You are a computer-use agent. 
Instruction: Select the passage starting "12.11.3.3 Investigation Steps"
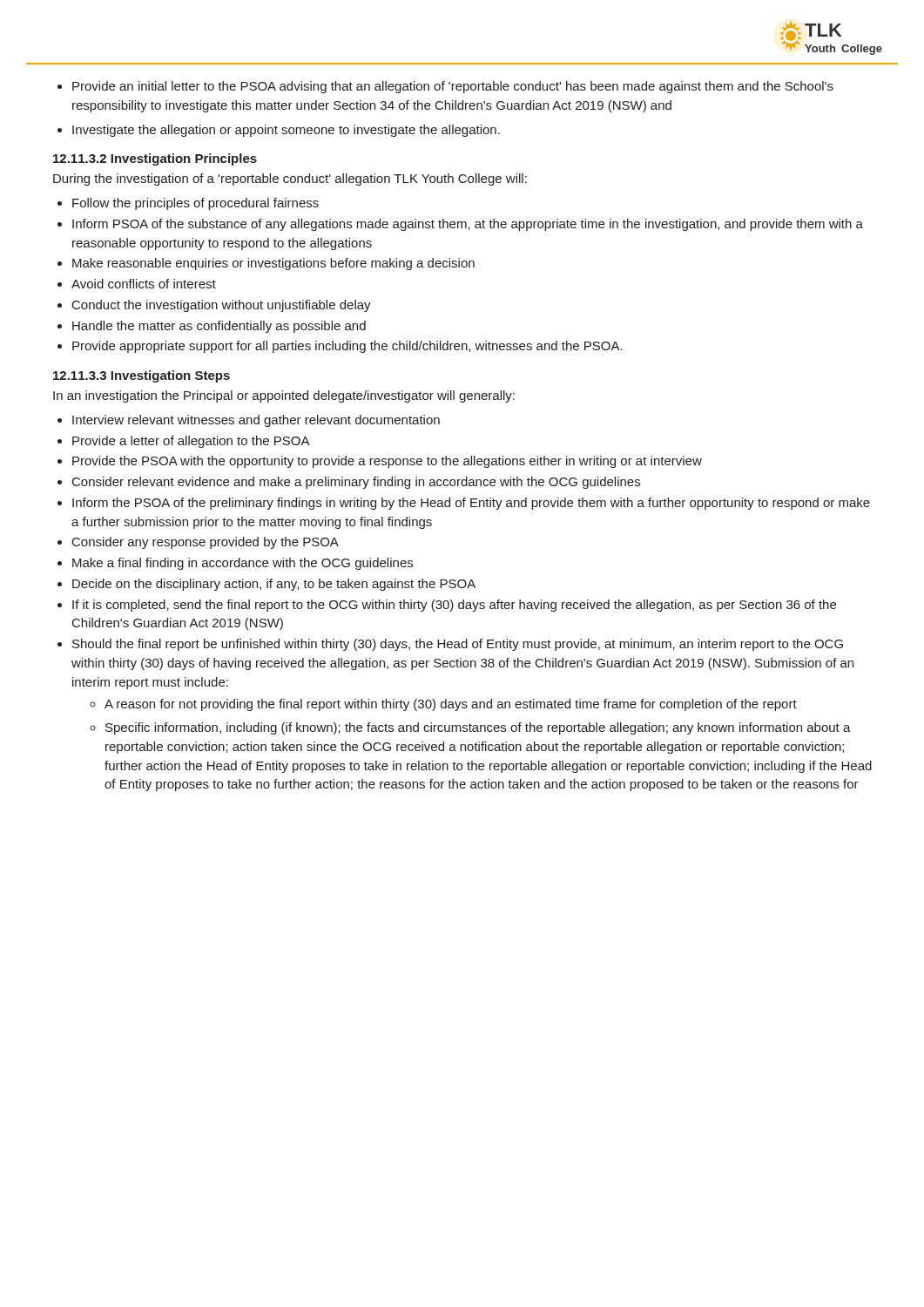click(x=141, y=375)
